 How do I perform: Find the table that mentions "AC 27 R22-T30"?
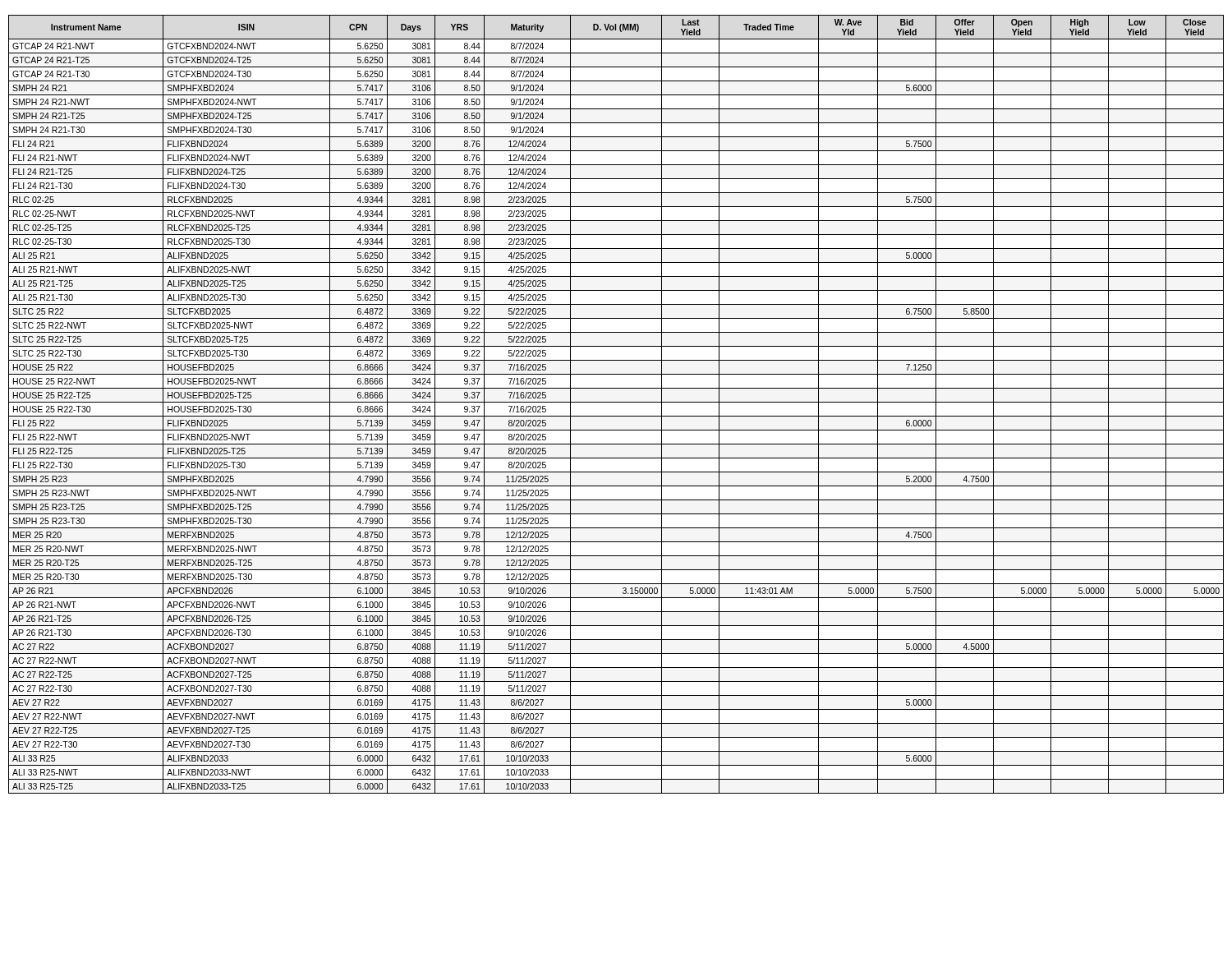[616, 404]
